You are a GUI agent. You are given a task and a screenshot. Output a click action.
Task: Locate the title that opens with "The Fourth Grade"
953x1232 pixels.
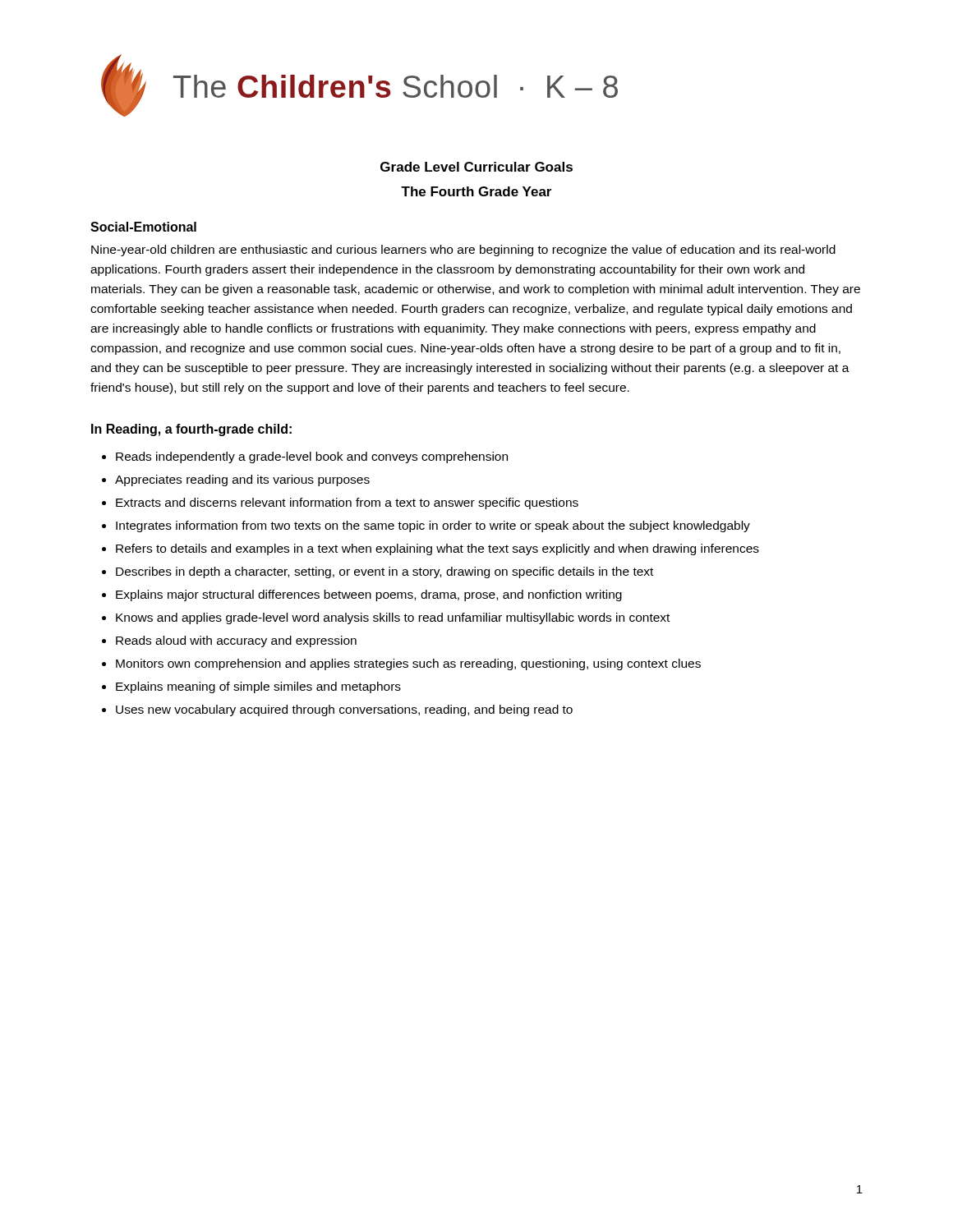[476, 192]
